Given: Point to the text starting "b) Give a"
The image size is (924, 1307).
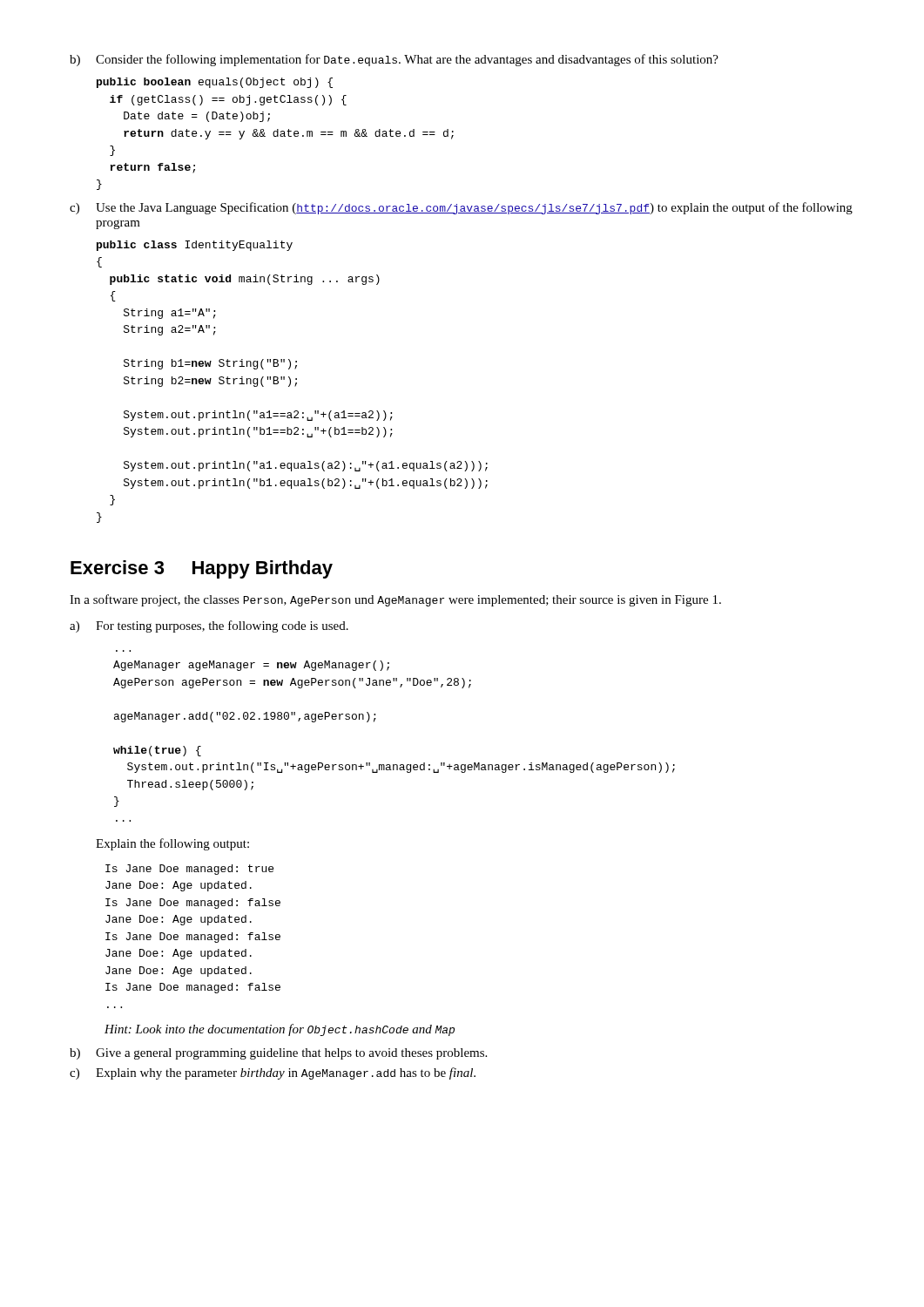Looking at the screenshot, I should coord(462,1053).
